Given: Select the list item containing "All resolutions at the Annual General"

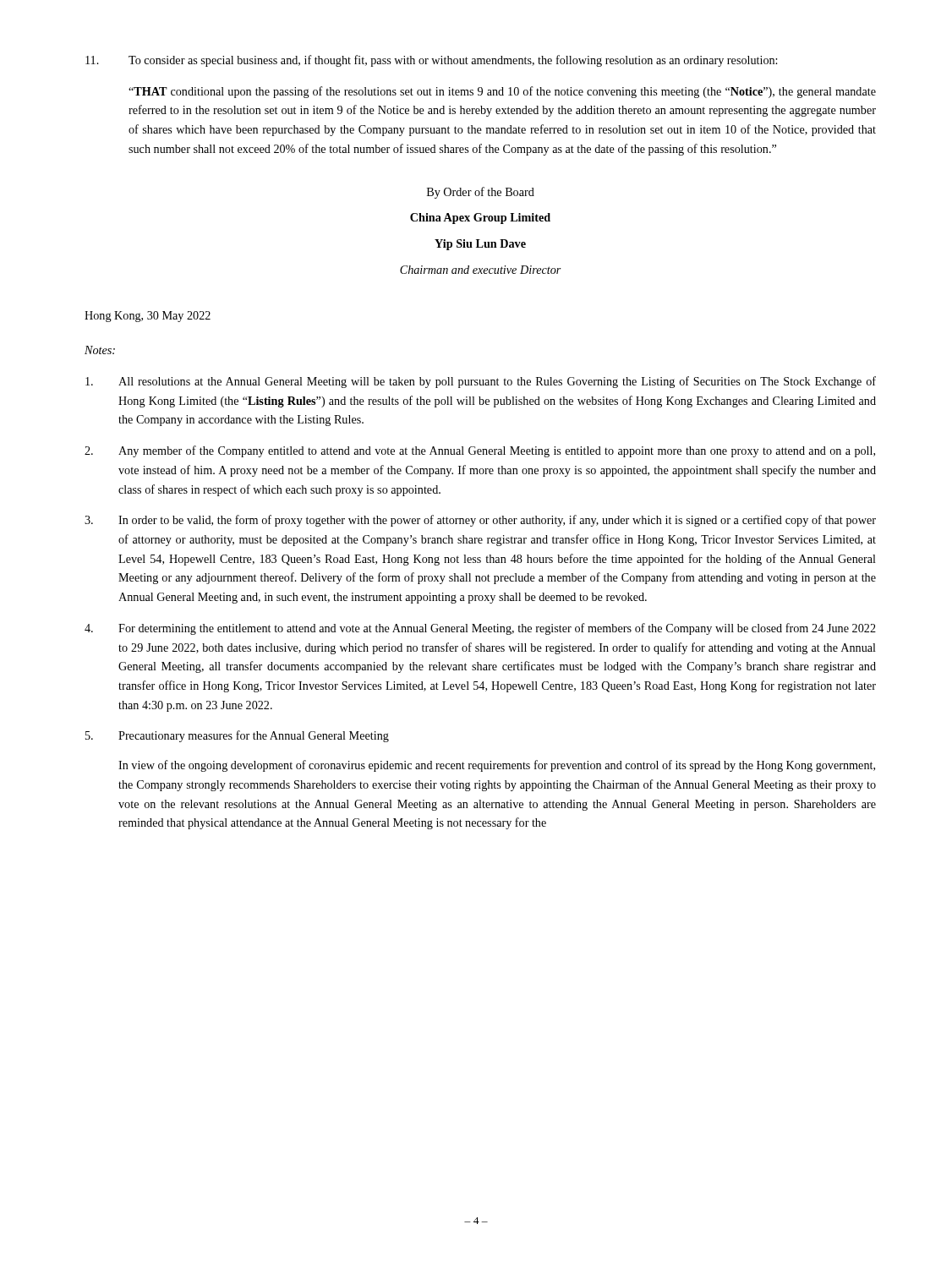Looking at the screenshot, I should [x=480, y=401].
